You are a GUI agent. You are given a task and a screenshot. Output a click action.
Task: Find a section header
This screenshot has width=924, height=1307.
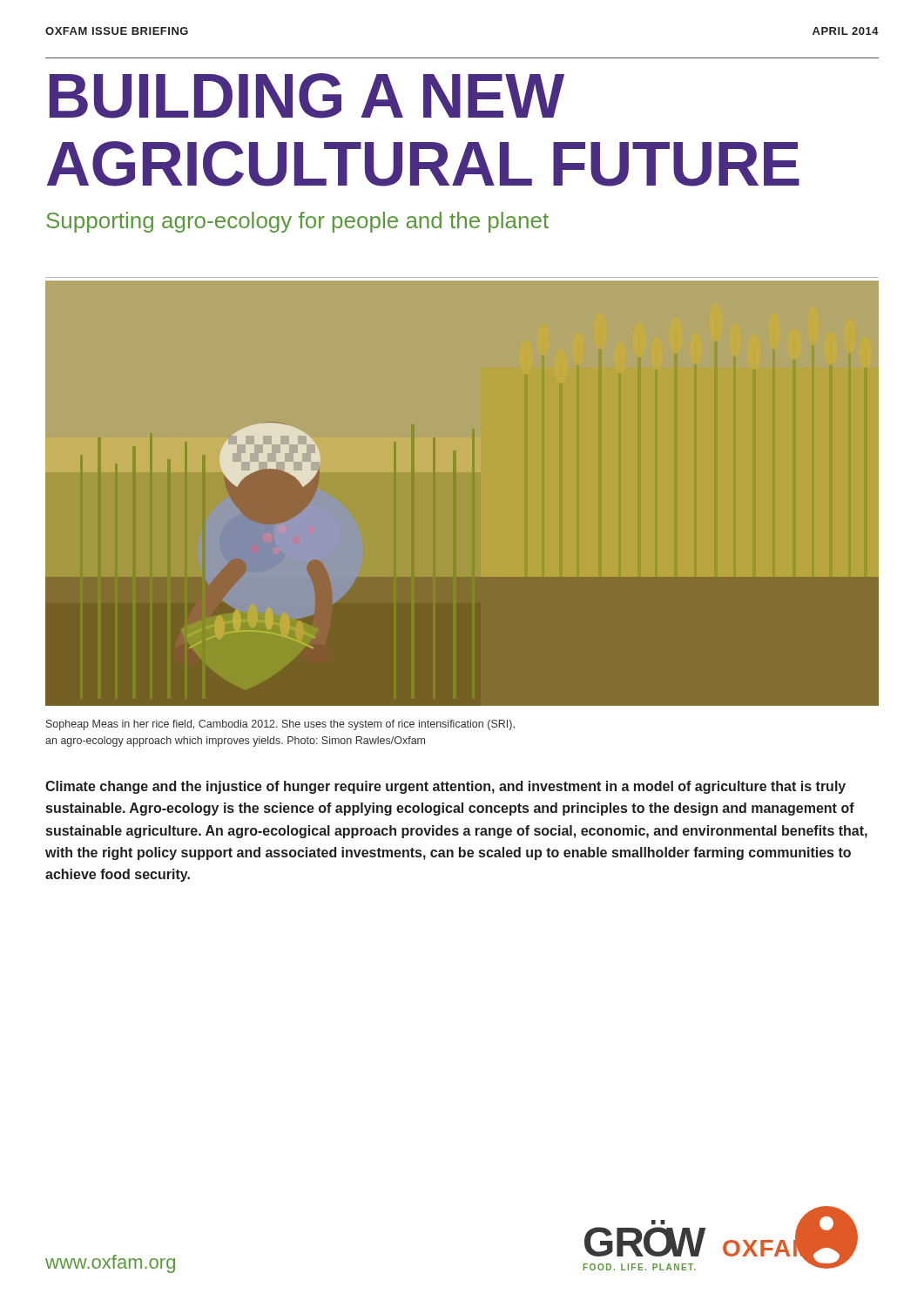pyautogui.click(x=297, y=220)
